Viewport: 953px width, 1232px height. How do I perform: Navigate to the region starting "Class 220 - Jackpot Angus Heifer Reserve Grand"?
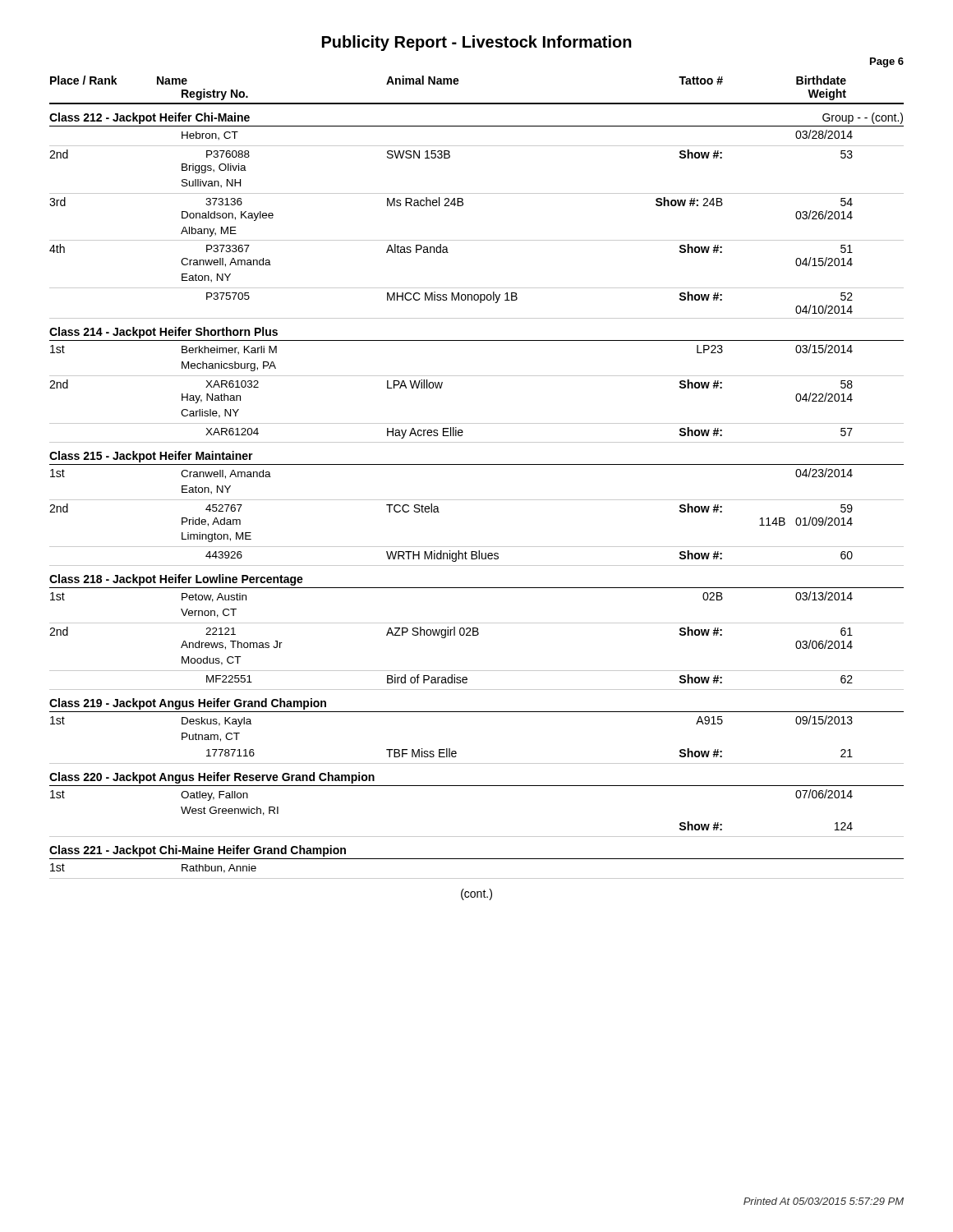tap(476, 777)
